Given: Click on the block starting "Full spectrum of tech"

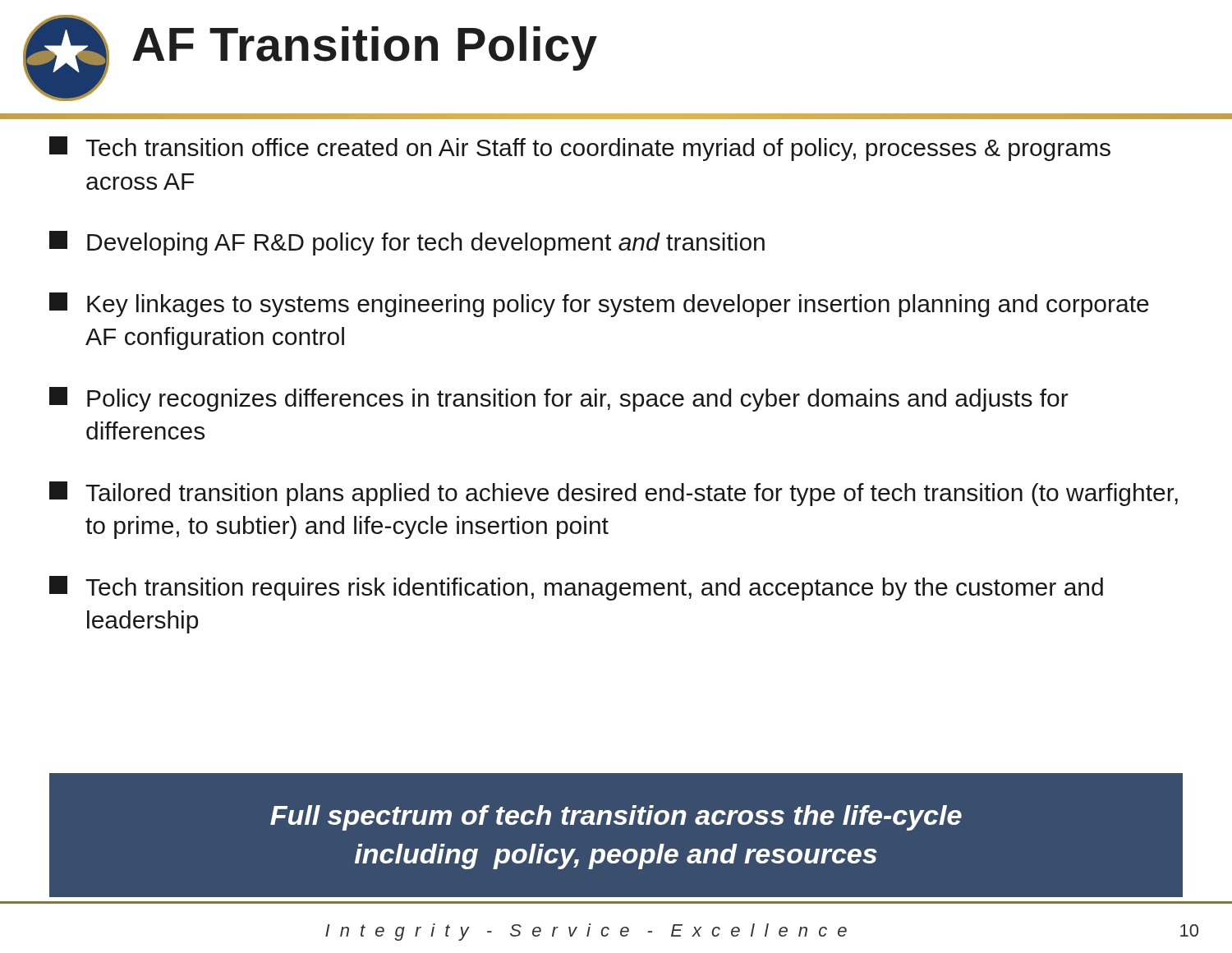Looking at the screenshot, I should [x=616, y=835].
